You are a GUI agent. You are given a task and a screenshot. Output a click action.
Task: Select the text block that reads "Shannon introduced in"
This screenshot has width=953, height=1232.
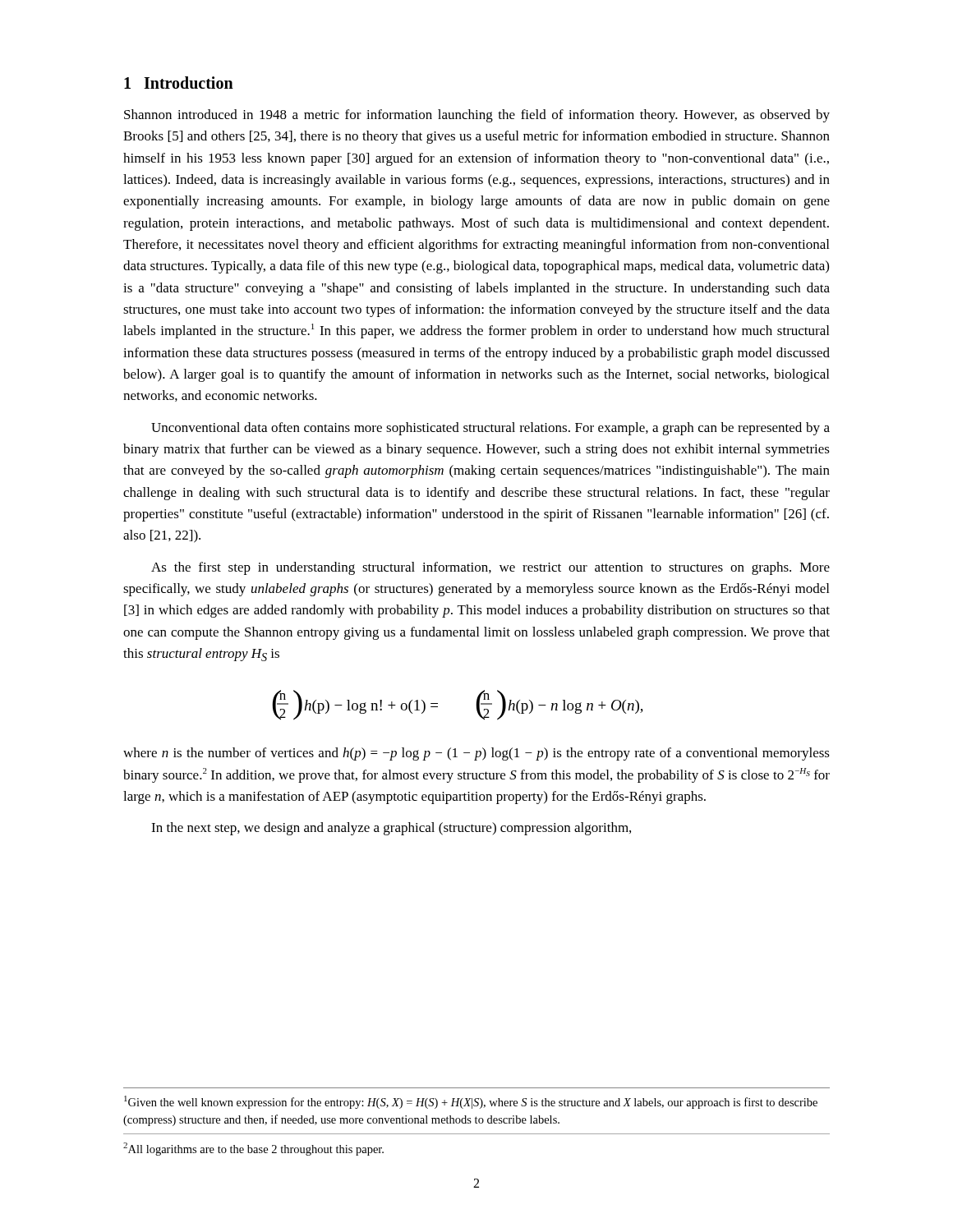(x=476, y=386)
